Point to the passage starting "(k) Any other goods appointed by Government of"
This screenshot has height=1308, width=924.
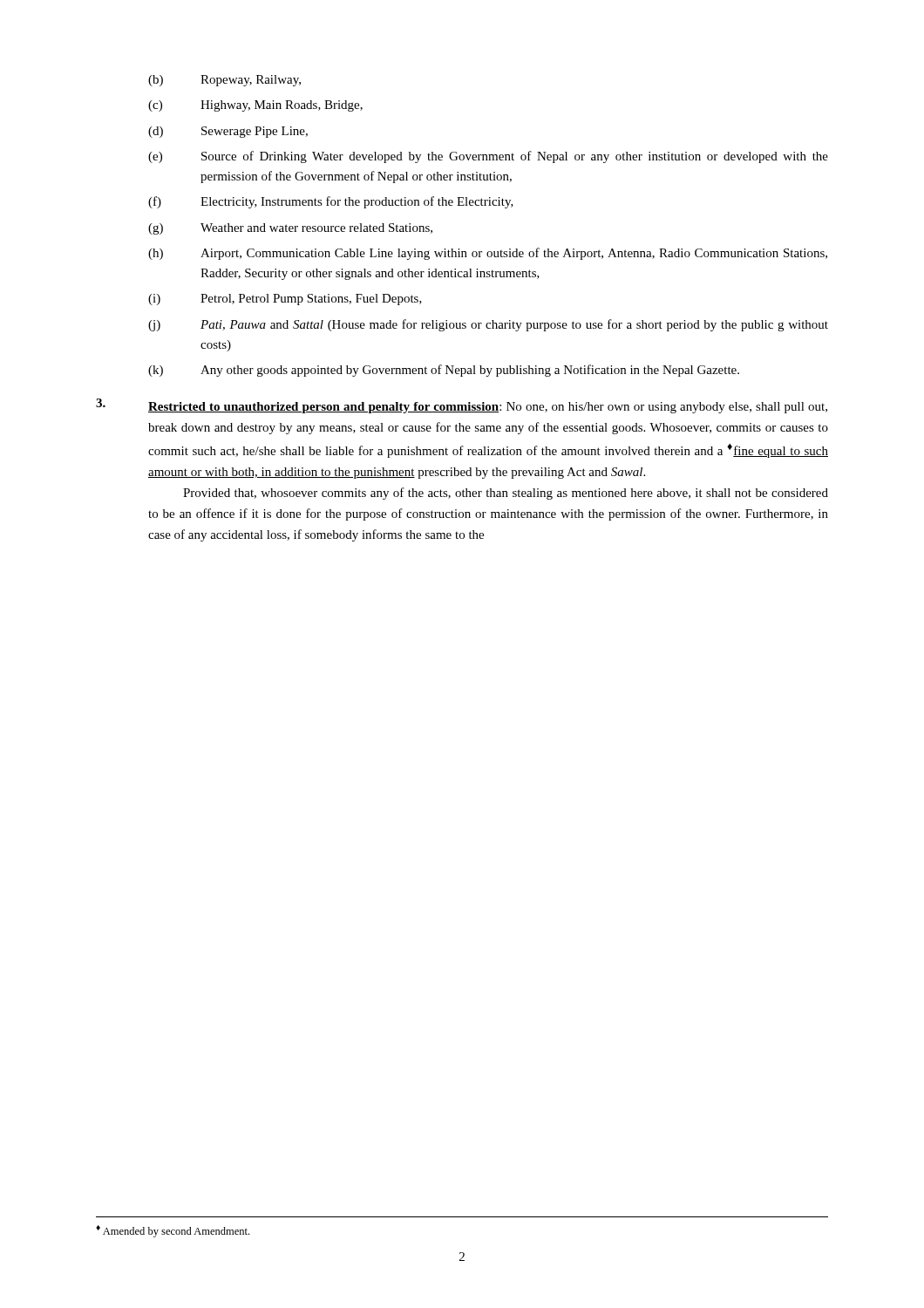(488, 370)
